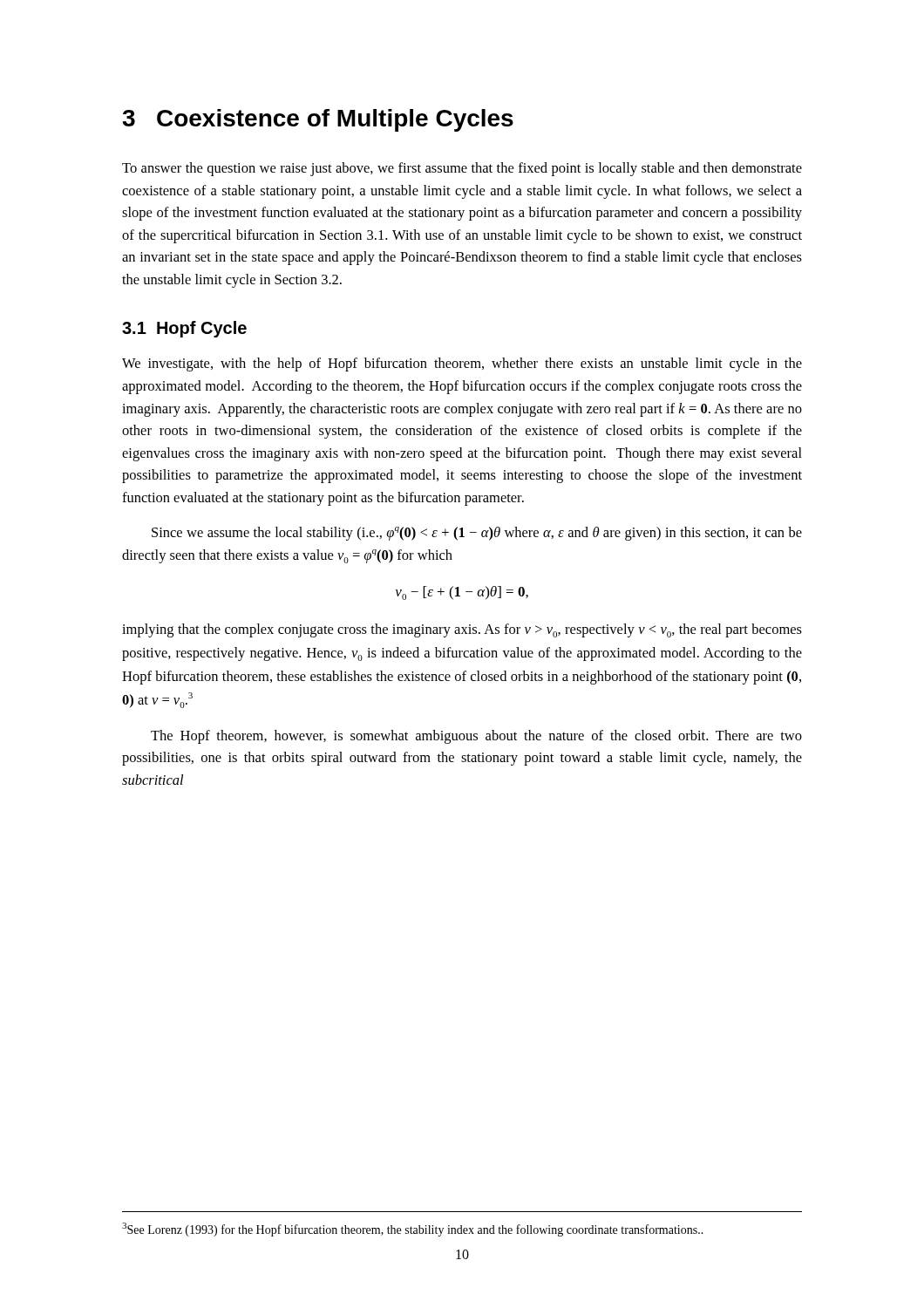
Task: Select the section header that says "3.1 Hopf Cycle"
Action: click(x=184, y=329)
